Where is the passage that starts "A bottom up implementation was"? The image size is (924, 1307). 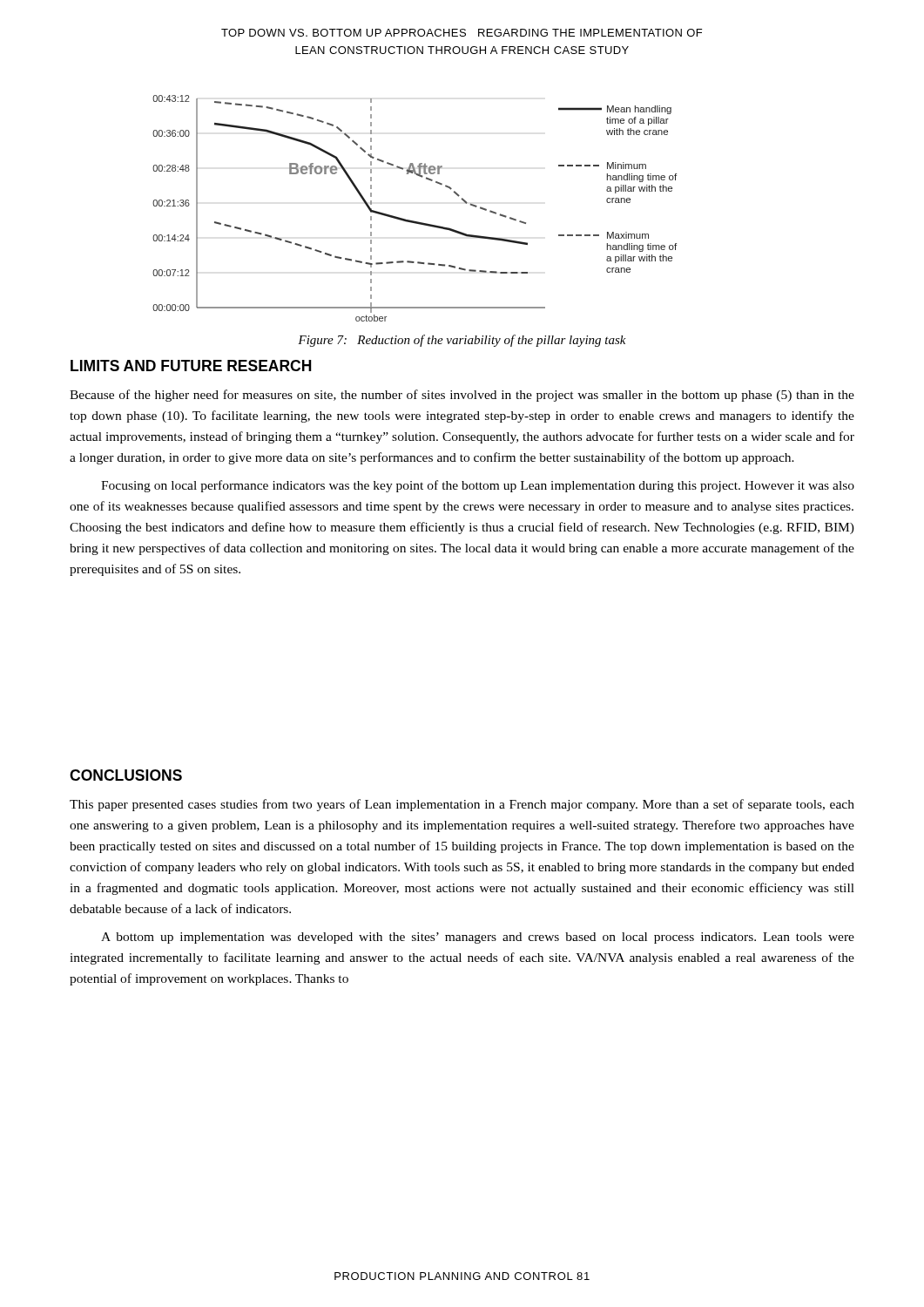pyautogui.click(x=462, y=957)
